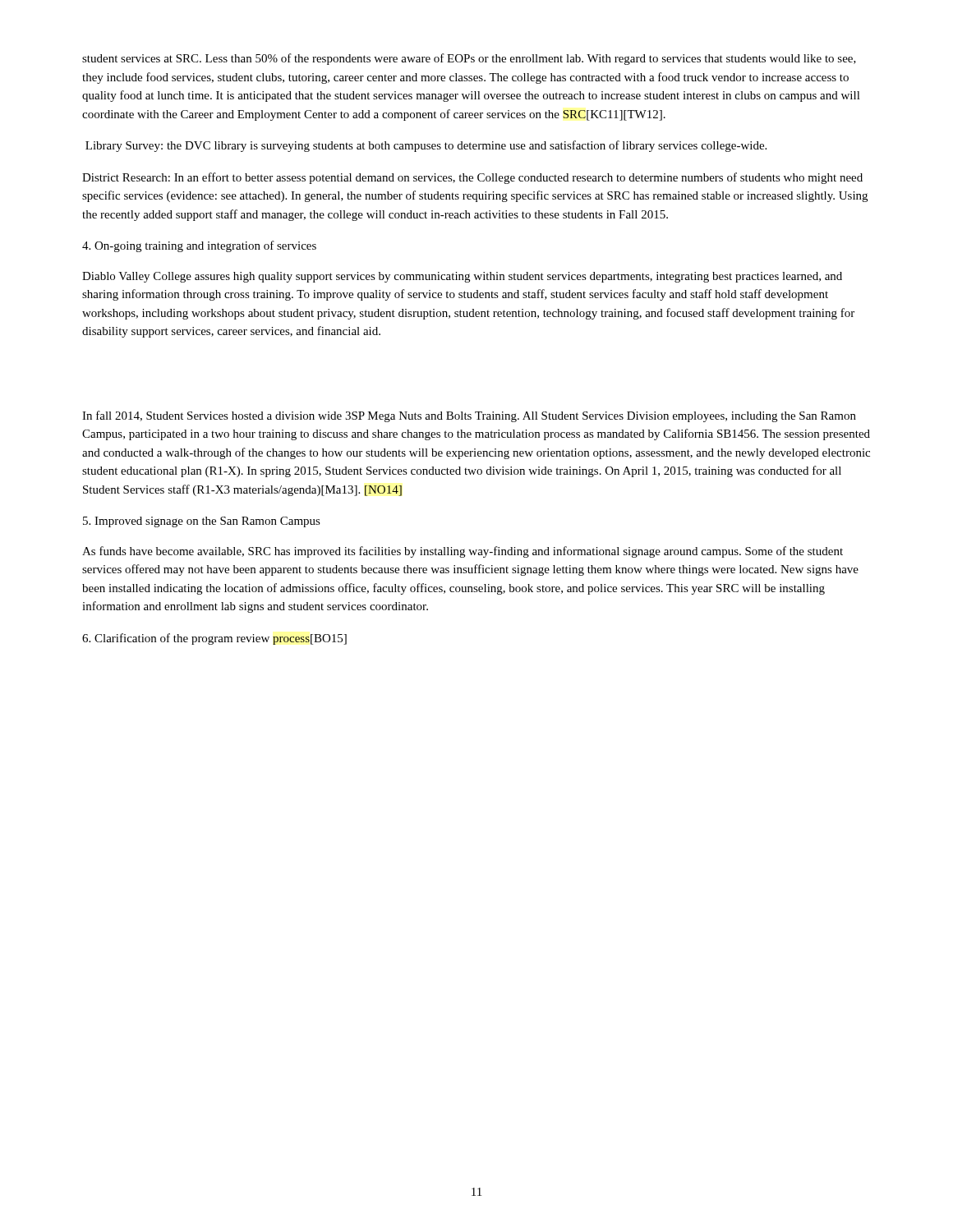Click on the text starting "Library Survey: the DVC library is surveying"
953x1232 pixels.
(425, 145)
